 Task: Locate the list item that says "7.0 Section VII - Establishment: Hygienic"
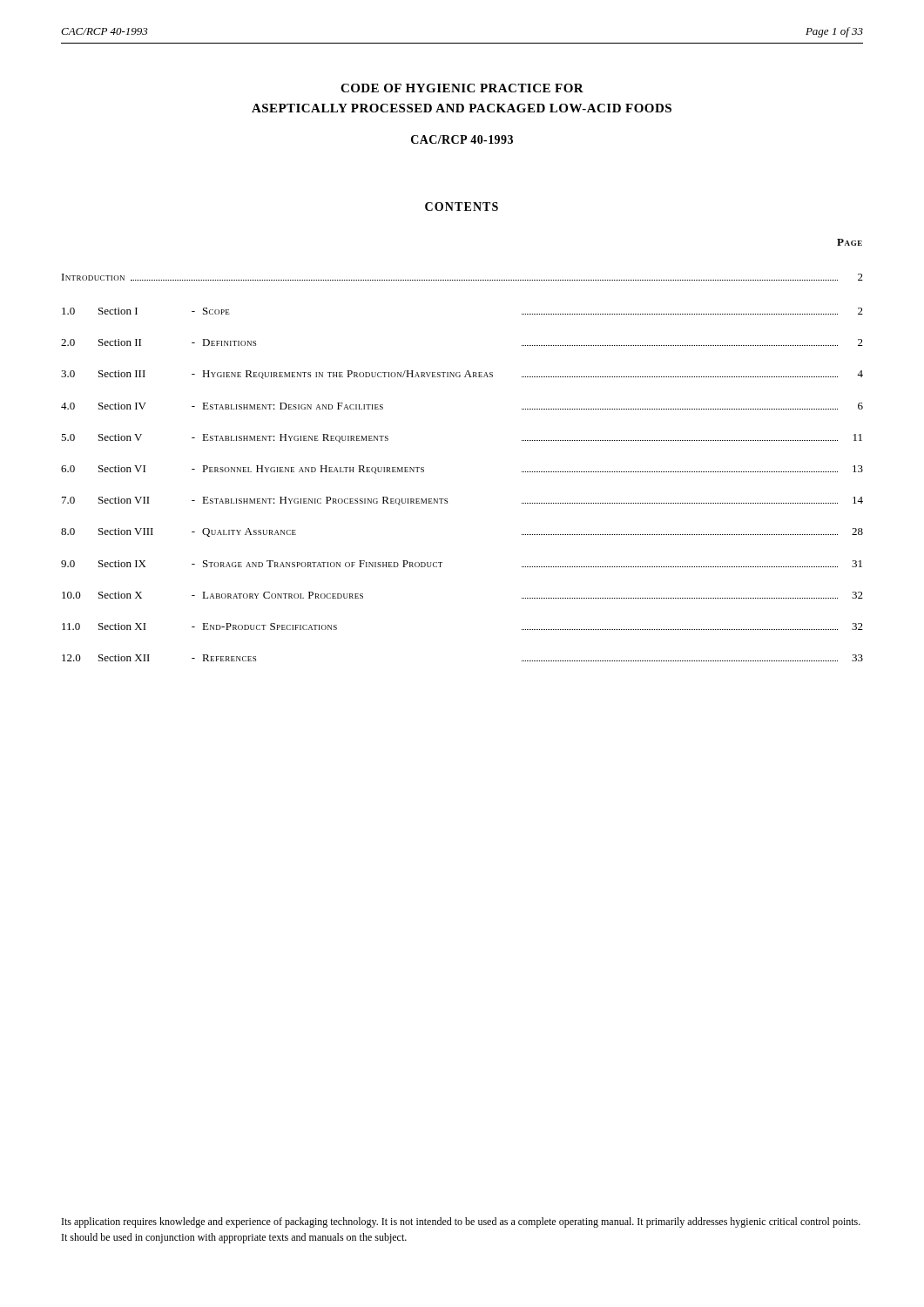pos(128,501)
